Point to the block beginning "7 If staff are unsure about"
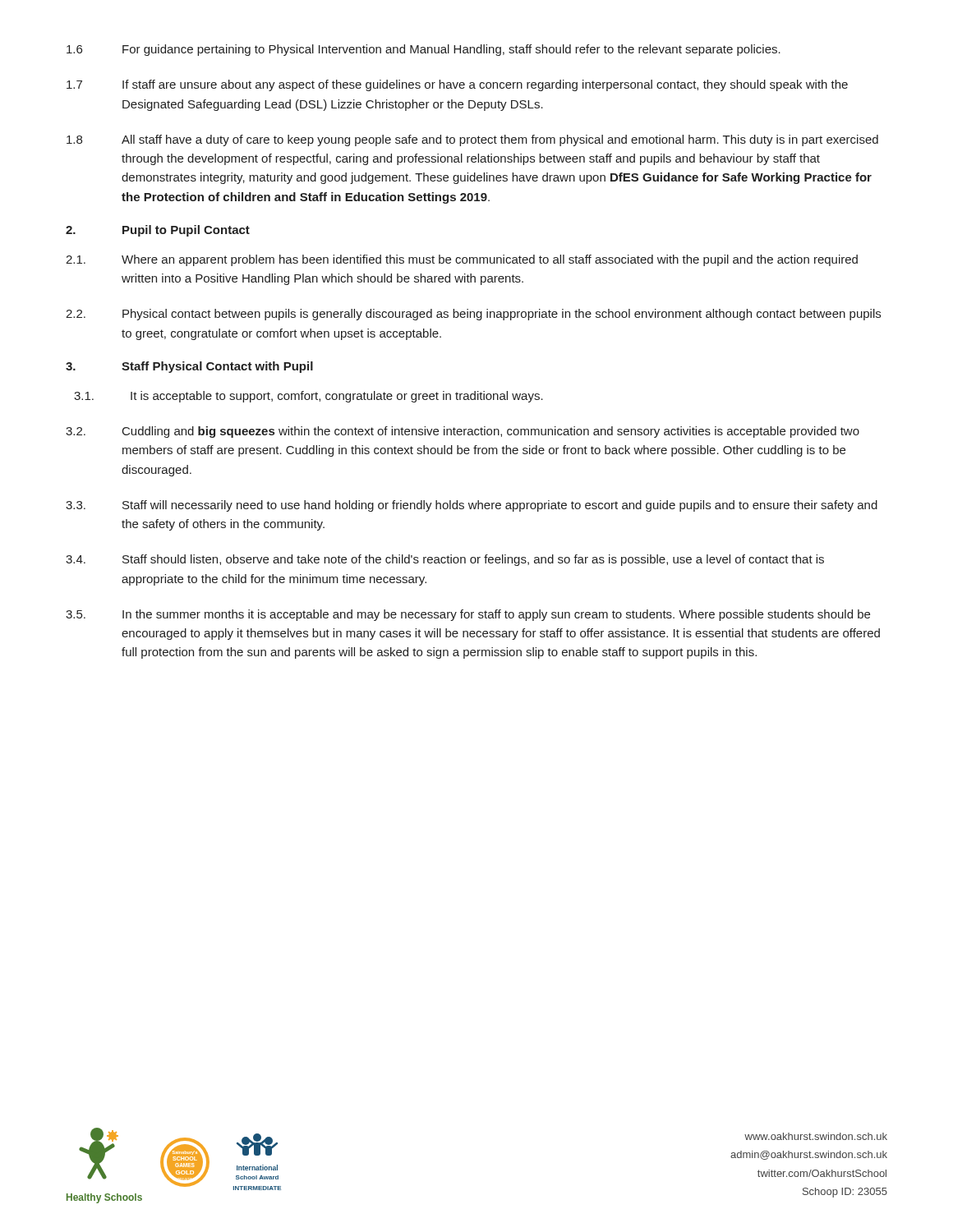The width and height of the screenshot is (953, 1232). [476, 94]
